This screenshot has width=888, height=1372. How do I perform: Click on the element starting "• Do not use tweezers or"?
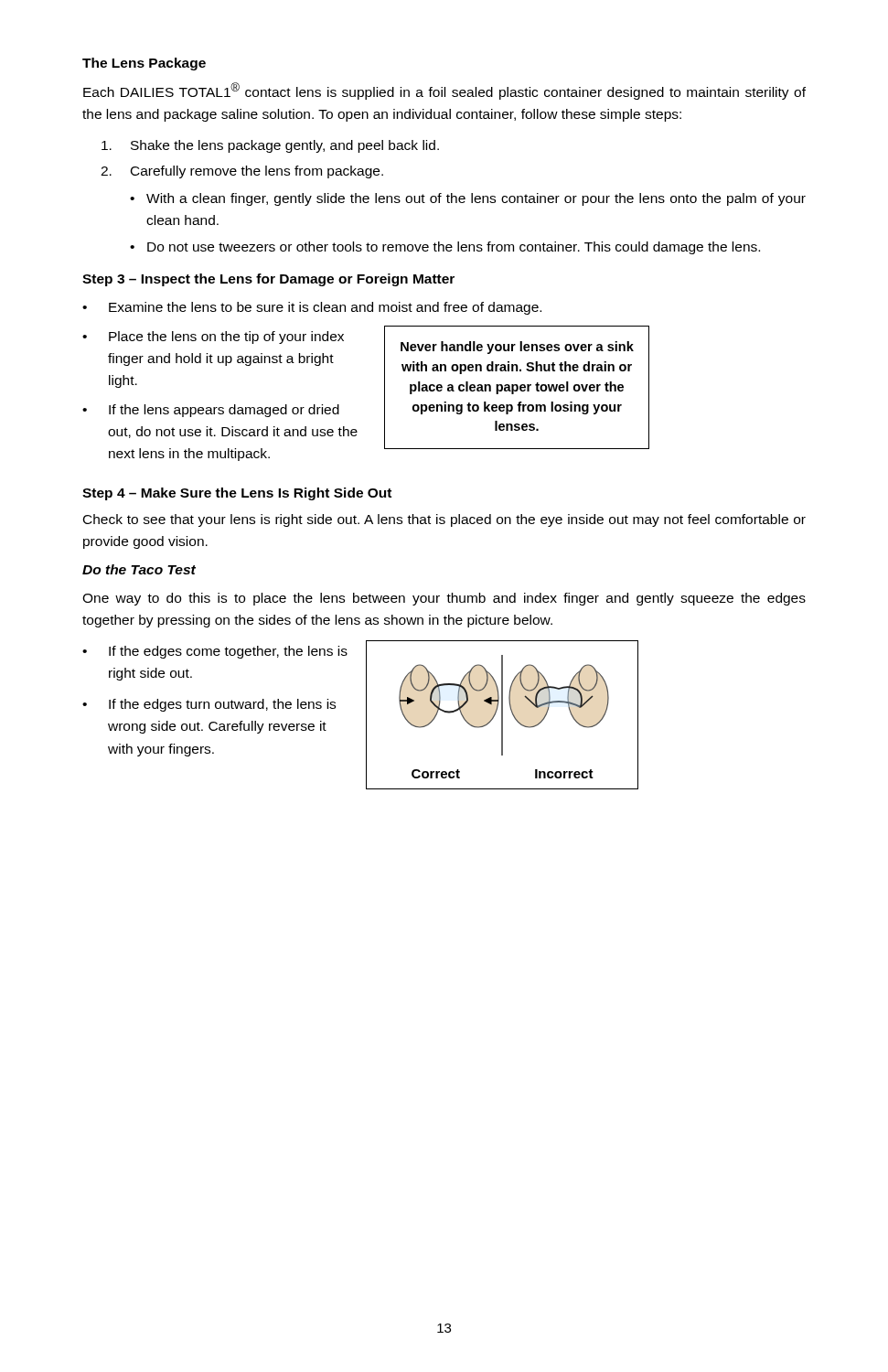point(446,247)
